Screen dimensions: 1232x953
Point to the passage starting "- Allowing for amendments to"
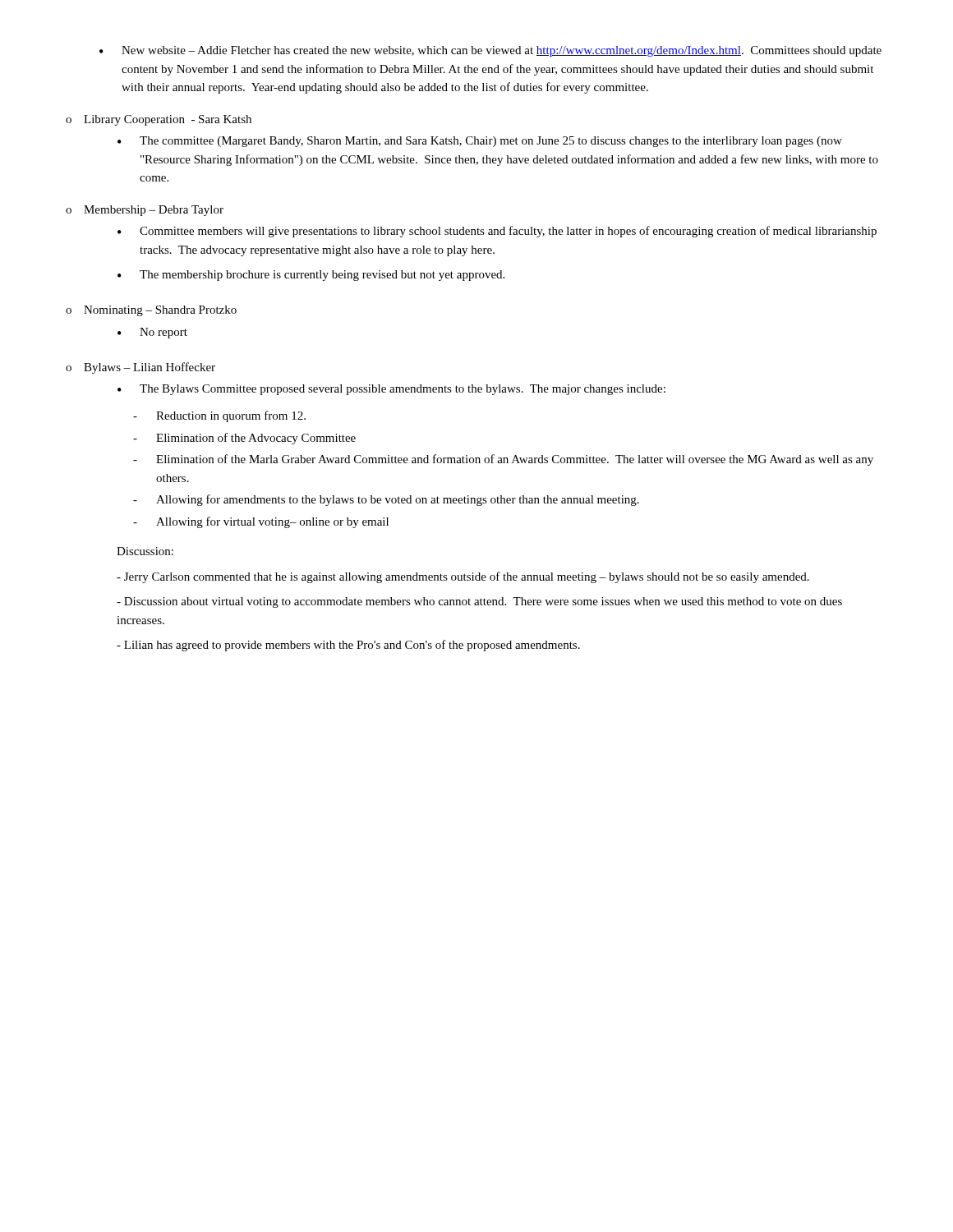tap(510, 500)
